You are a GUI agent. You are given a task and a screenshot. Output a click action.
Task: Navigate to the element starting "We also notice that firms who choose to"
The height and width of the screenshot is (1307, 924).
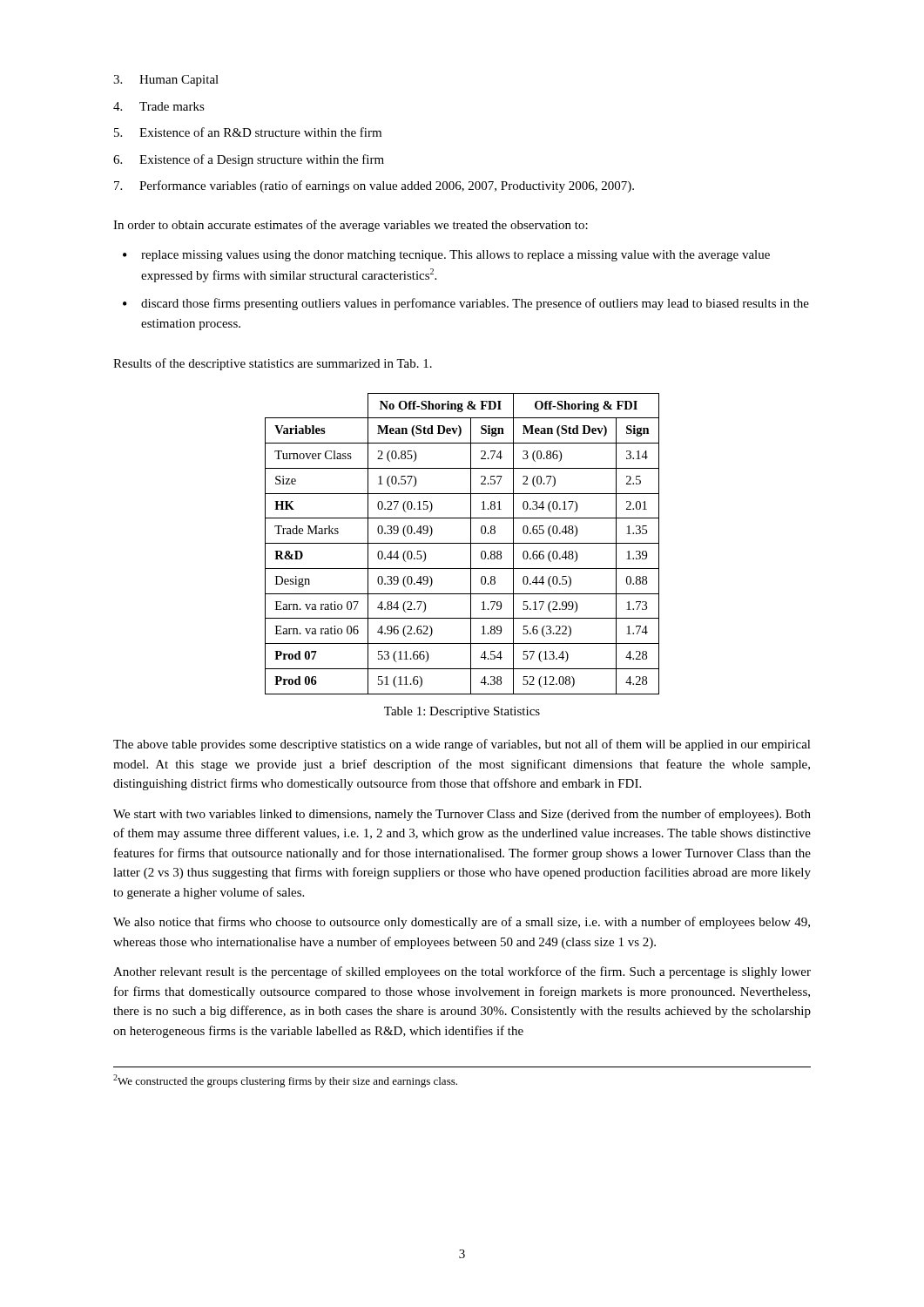pyautogui.click(x=462, y=932)
